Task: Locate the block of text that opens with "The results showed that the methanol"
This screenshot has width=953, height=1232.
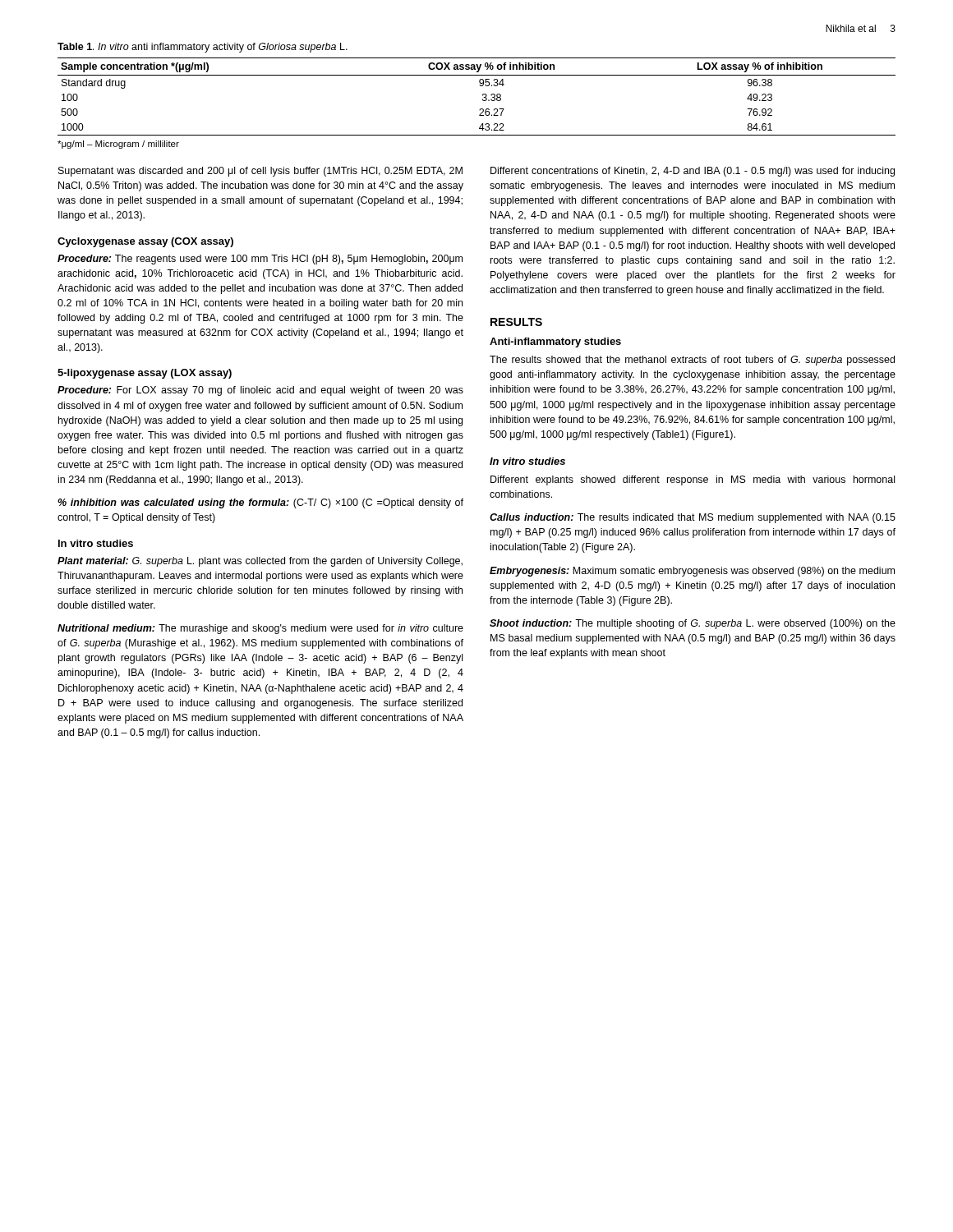Action: click(693, 397)
